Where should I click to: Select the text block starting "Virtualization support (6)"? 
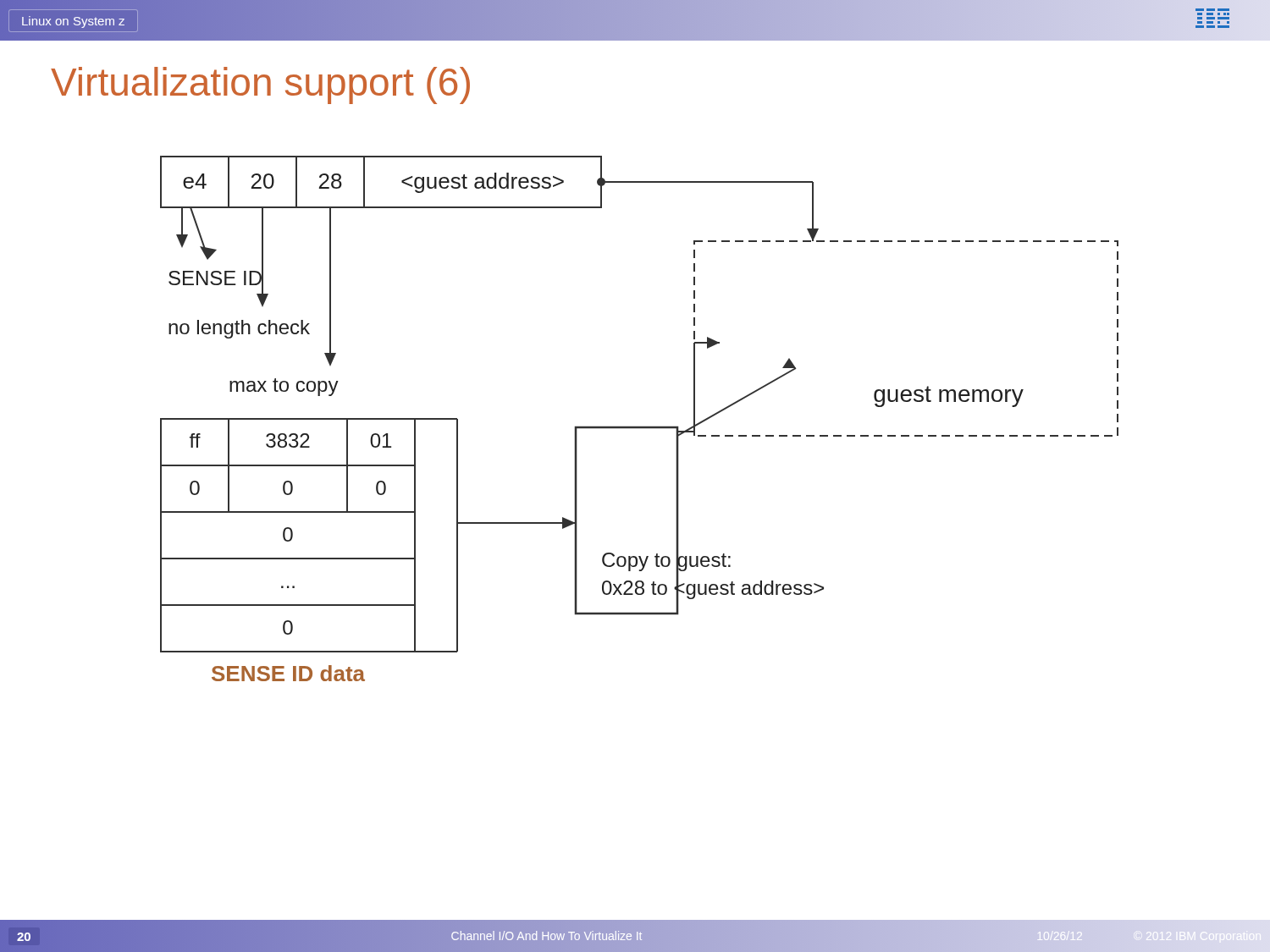pyautogui.click(x=261, y=82)
